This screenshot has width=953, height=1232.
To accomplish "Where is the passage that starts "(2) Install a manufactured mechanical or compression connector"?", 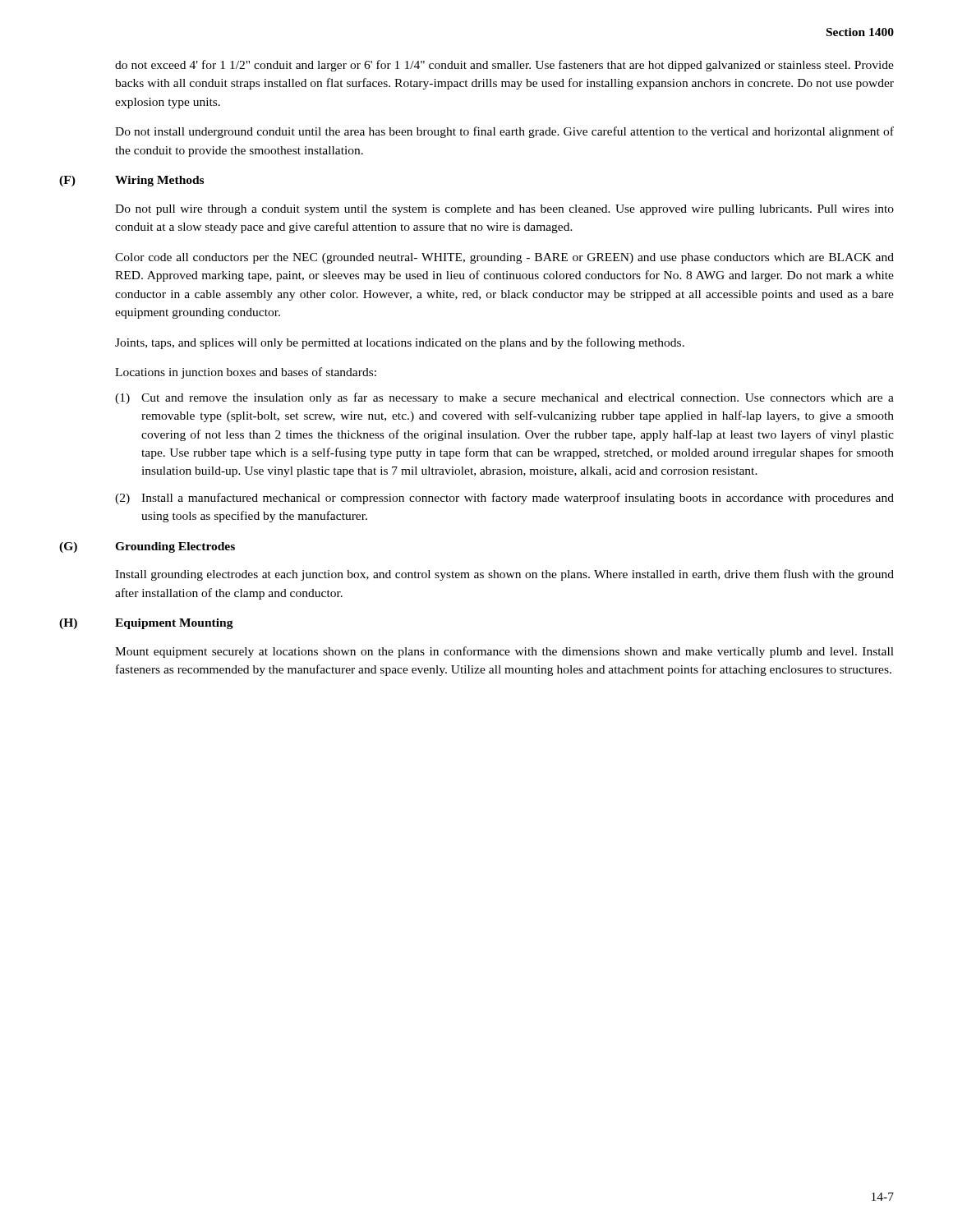I will [x=504, y=507].
